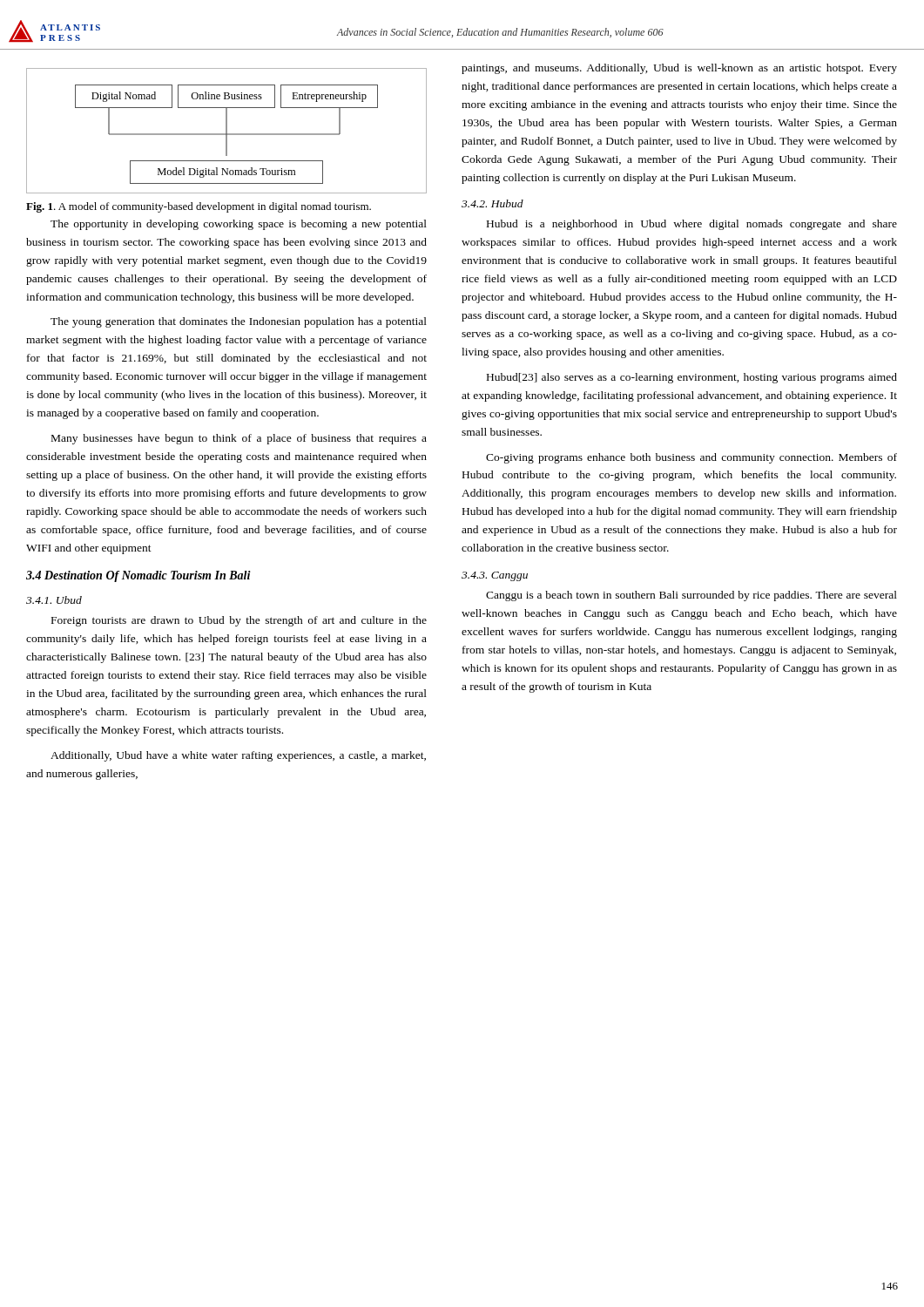Screen dimensions: 1307x924
Task: Navigate to the text starting "3.4.3. Canggu"
Action: tap(495, 575)
